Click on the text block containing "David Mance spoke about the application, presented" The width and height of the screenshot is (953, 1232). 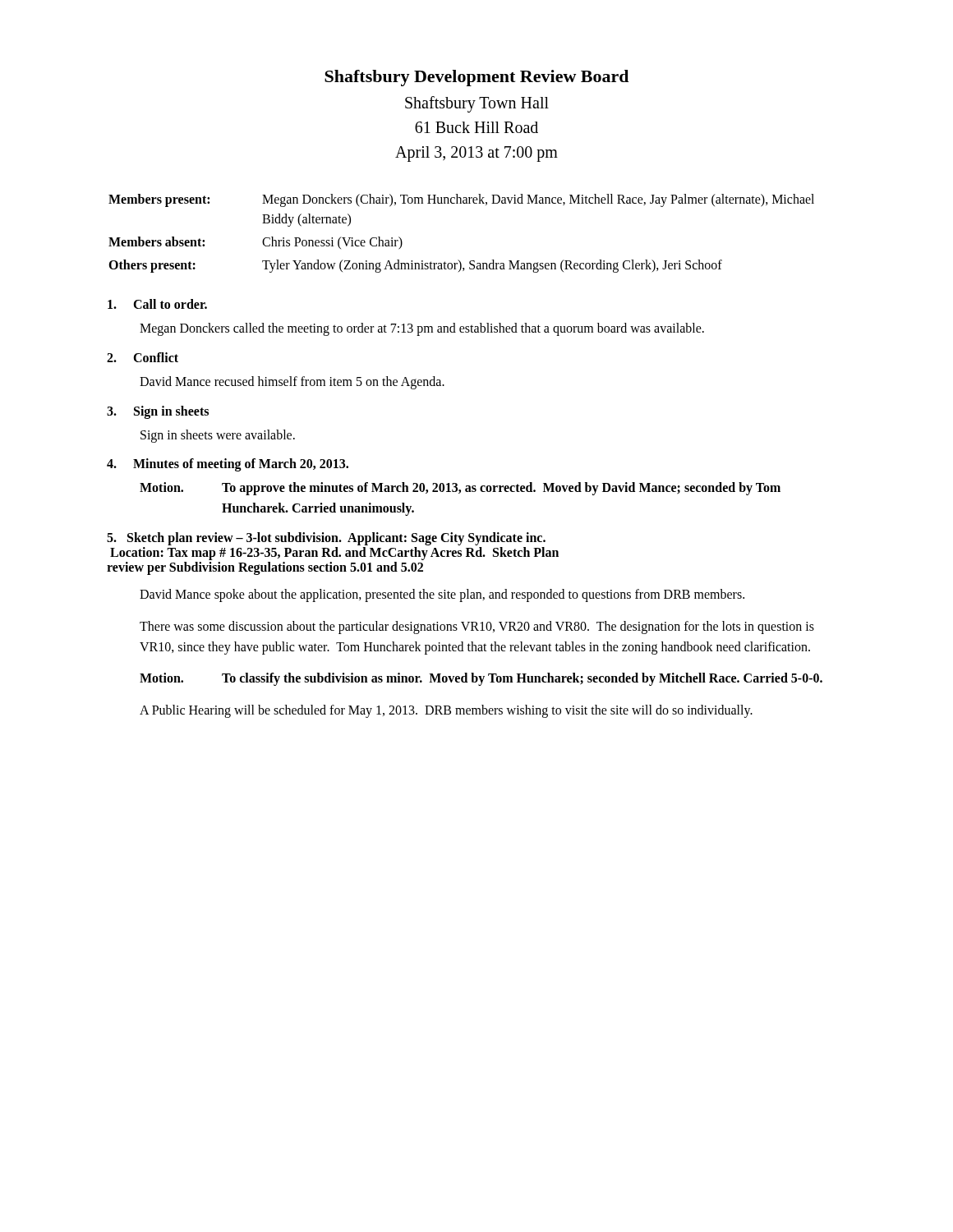pos(442,594)
